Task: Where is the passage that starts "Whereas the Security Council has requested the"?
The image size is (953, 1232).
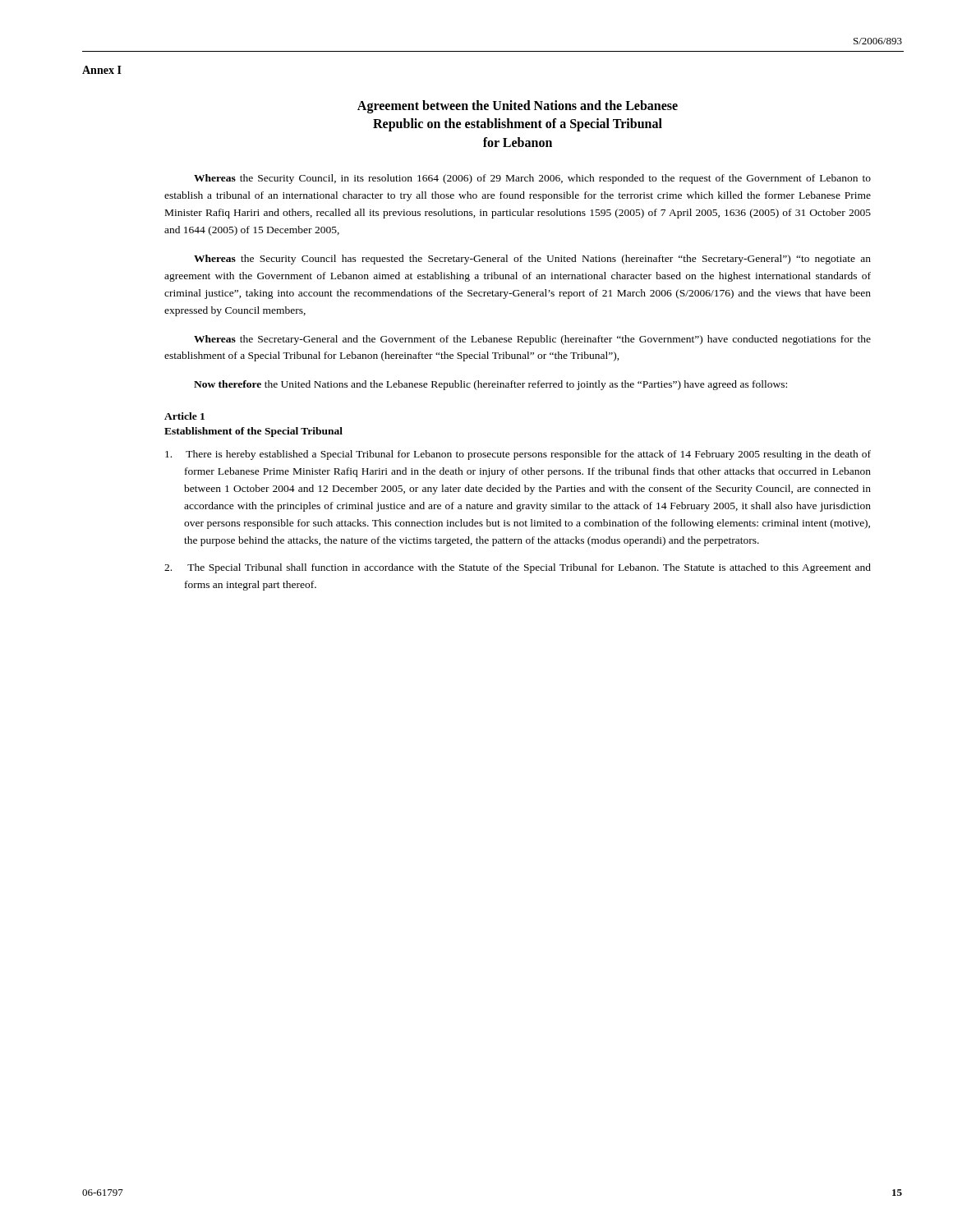Action: tap(518, 284)
